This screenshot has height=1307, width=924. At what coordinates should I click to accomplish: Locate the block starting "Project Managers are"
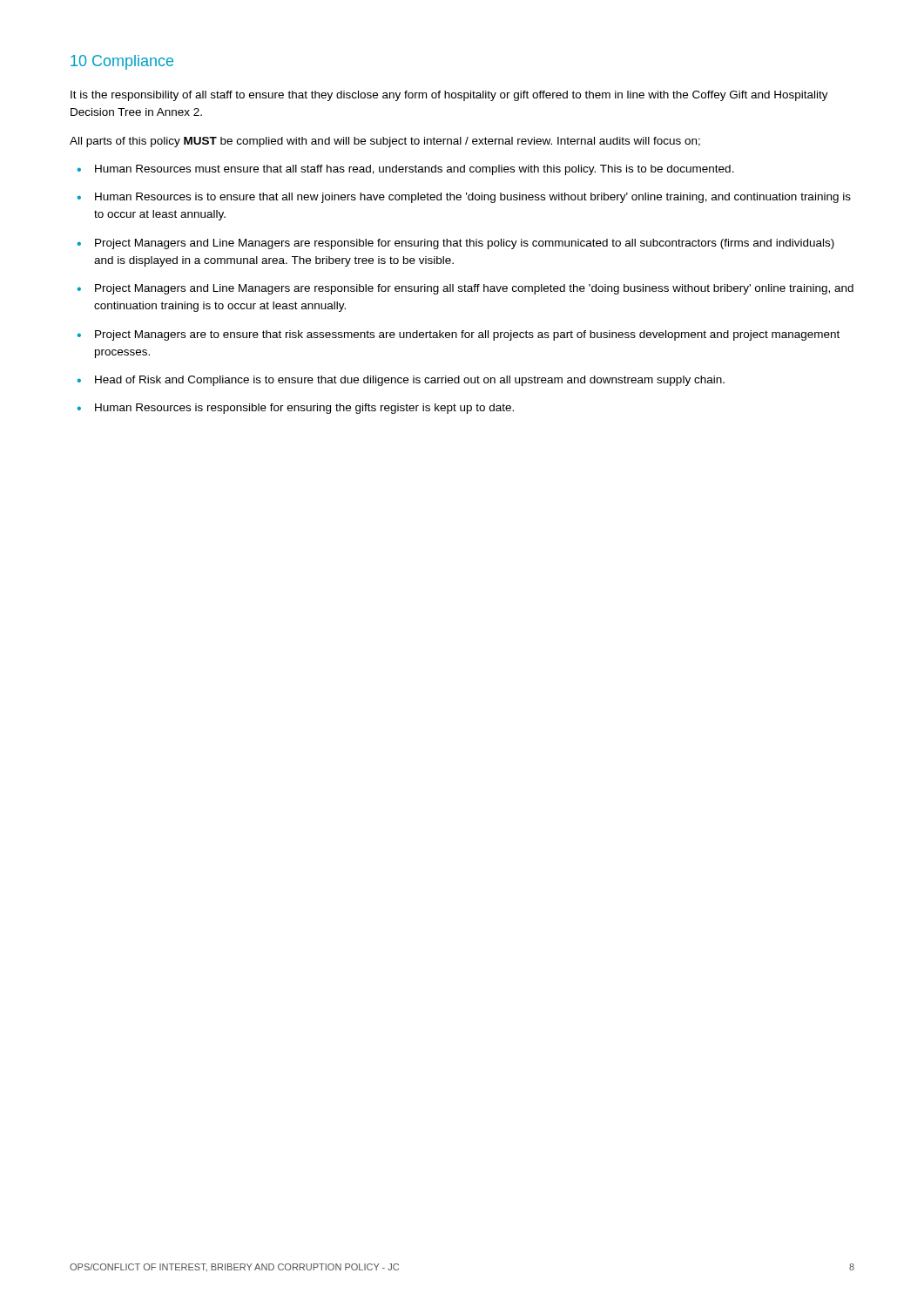tap(467, 342)
